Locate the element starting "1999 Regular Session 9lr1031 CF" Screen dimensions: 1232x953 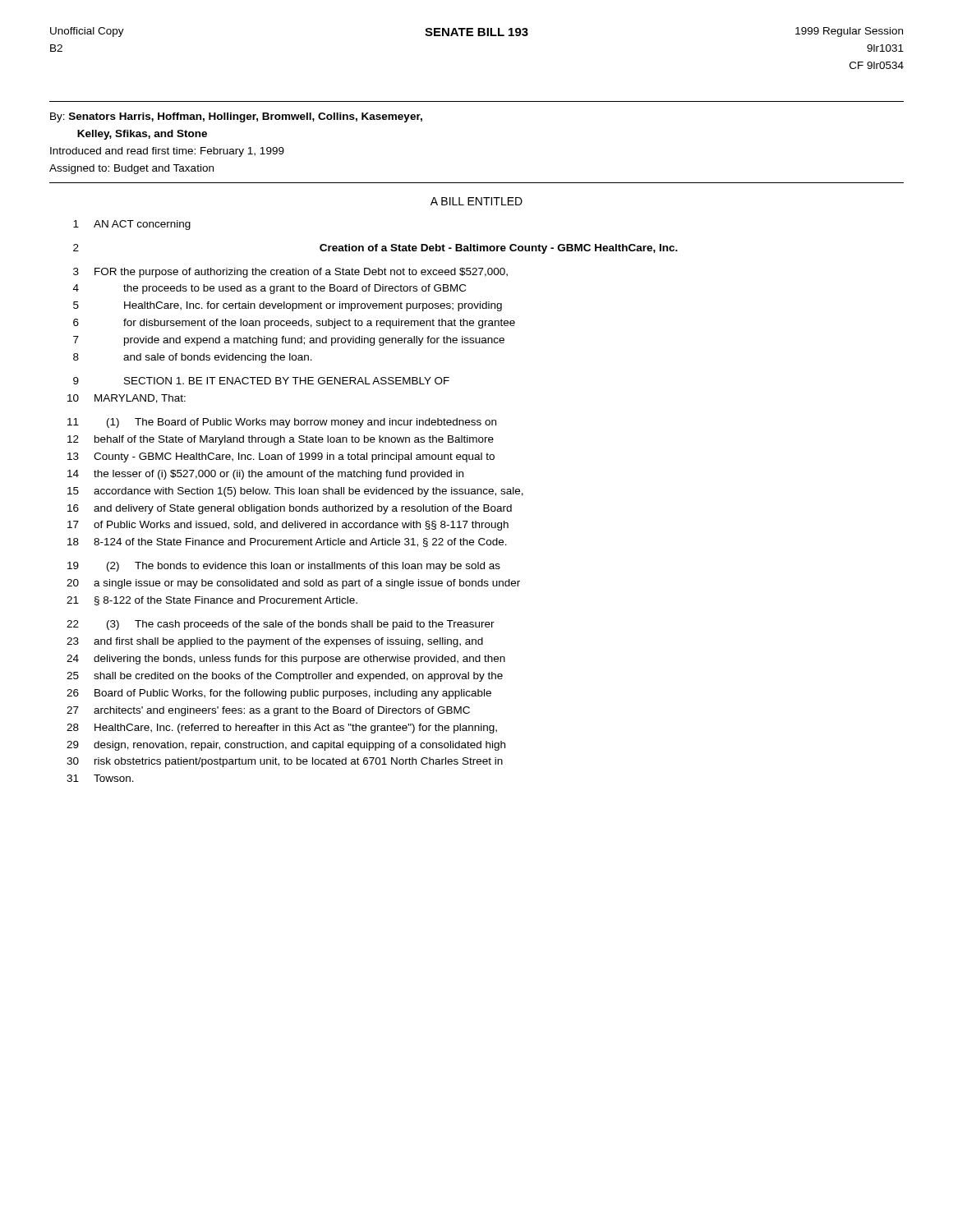pos(849,32)
